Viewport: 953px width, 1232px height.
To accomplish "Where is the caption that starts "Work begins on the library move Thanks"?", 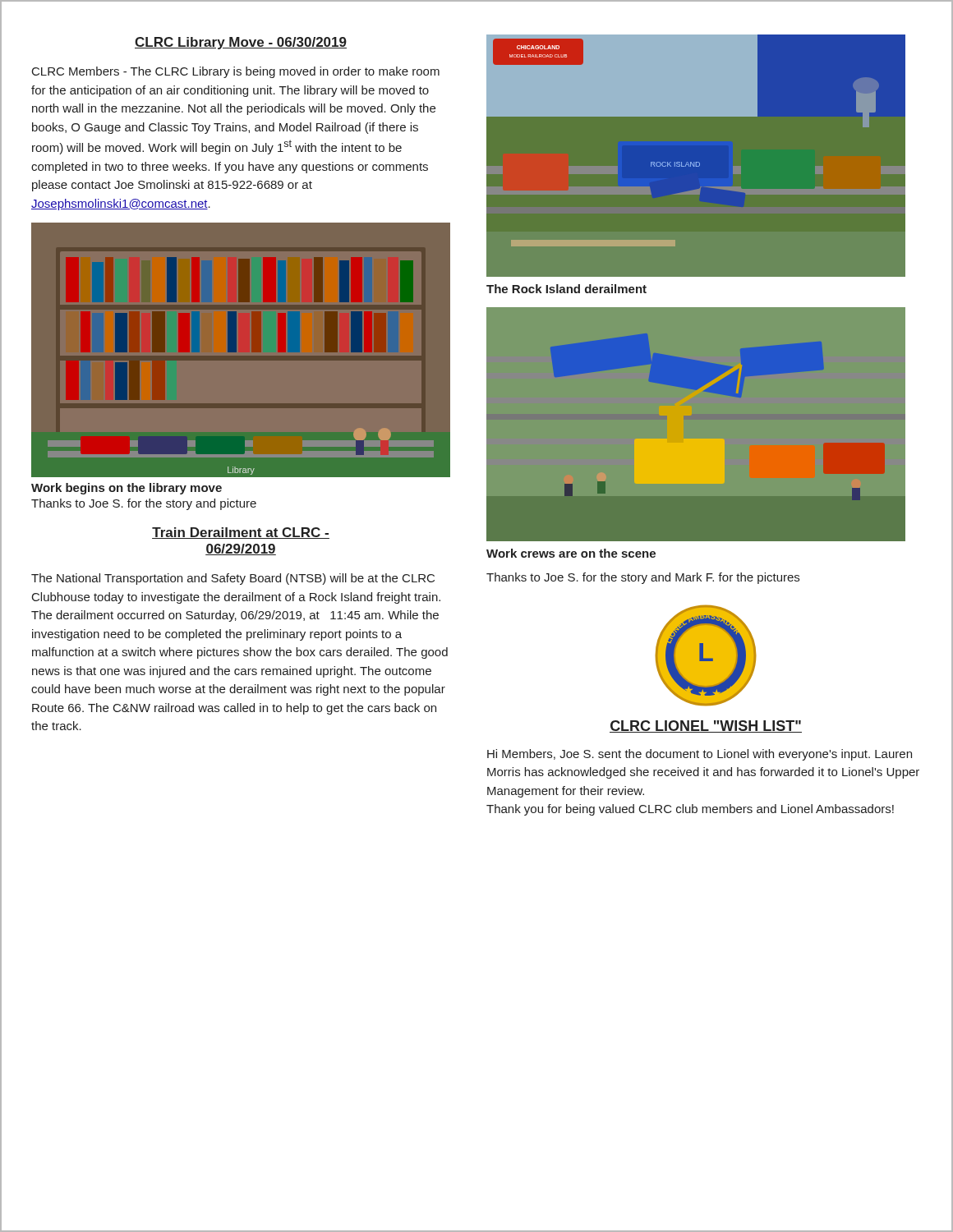I will [x=241, y=495].
